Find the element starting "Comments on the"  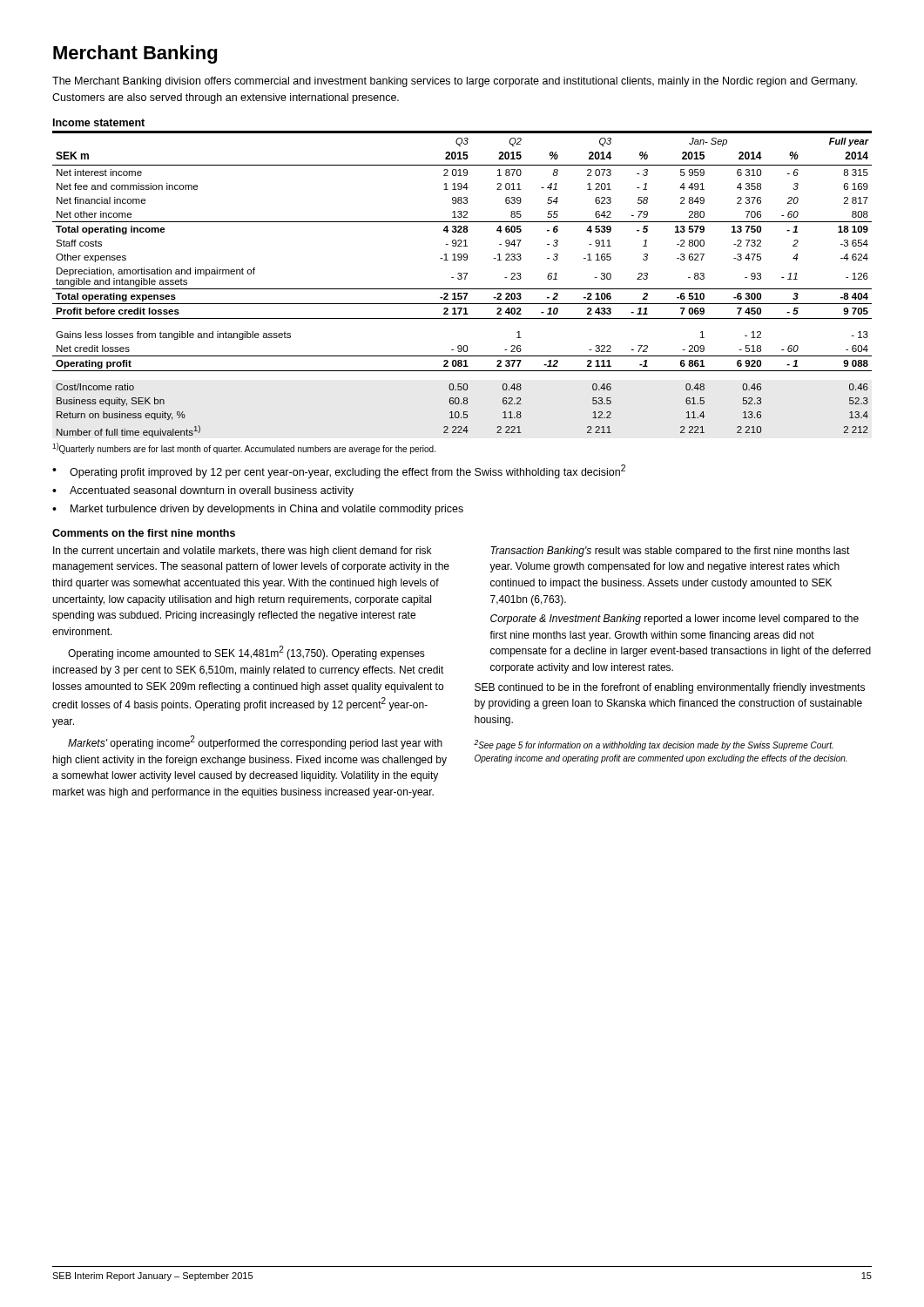[144, 533]
